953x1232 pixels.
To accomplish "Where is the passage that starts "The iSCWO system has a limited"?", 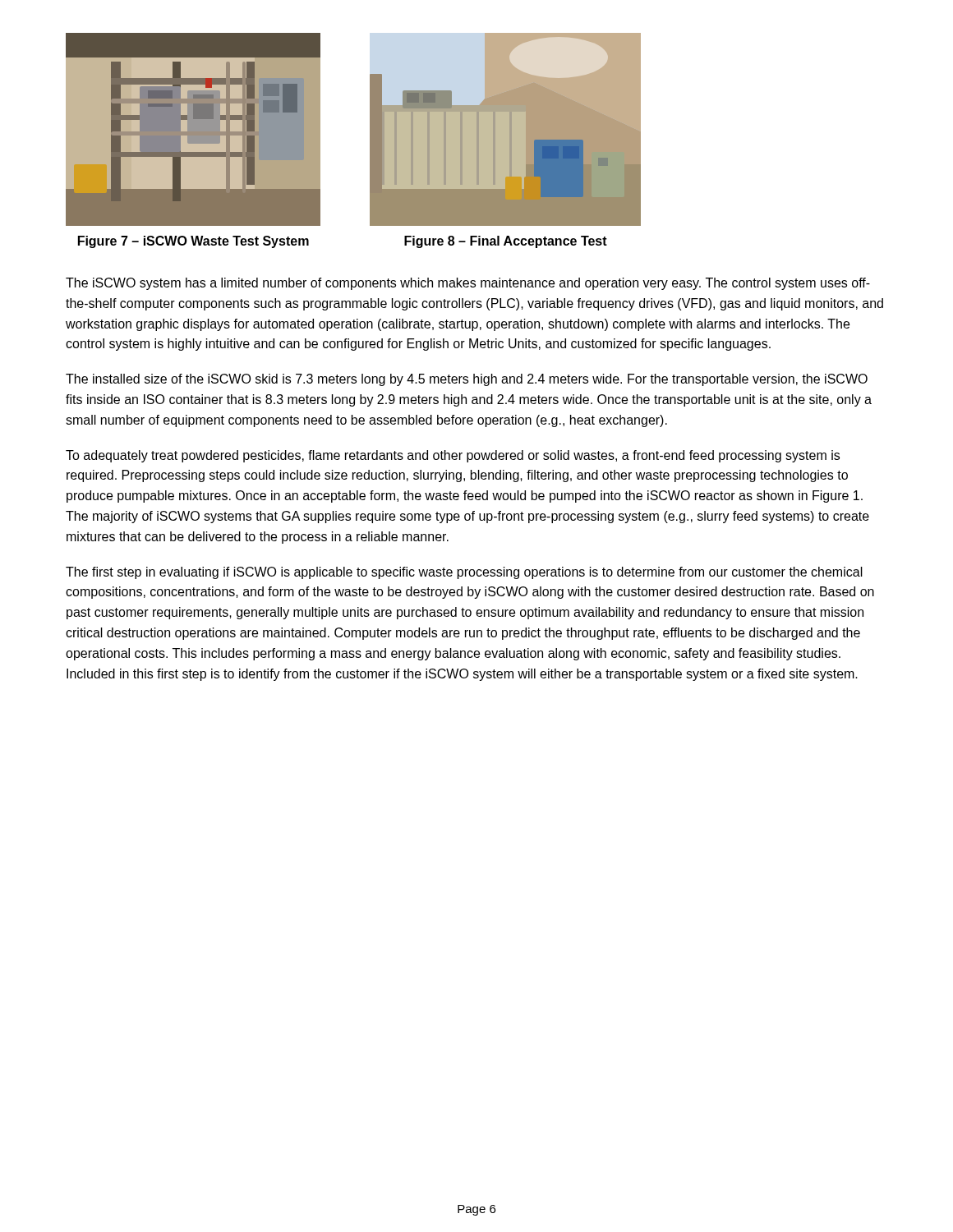I will (475, 313).
